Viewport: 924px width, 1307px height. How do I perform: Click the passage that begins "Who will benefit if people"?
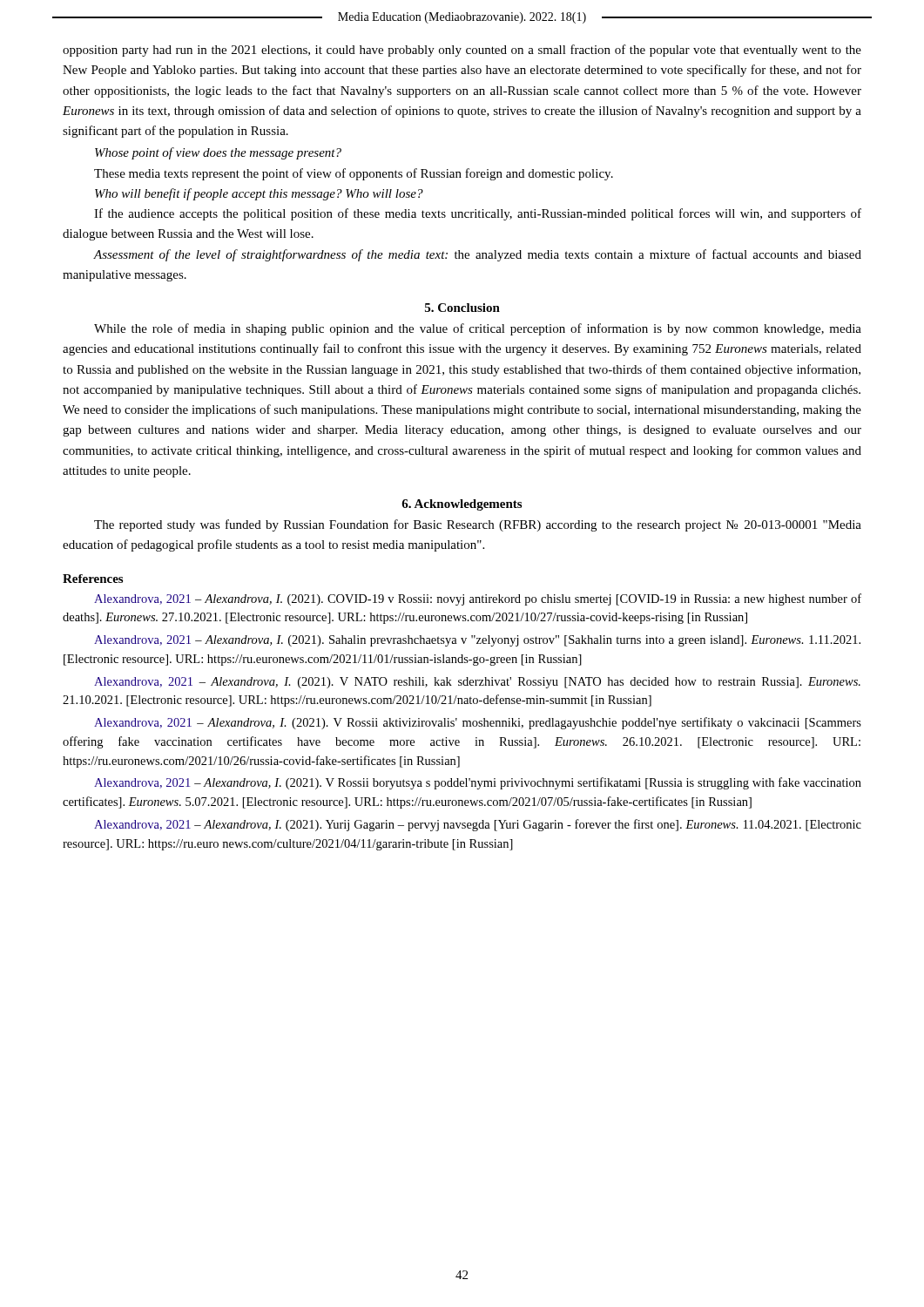point(259,194)
